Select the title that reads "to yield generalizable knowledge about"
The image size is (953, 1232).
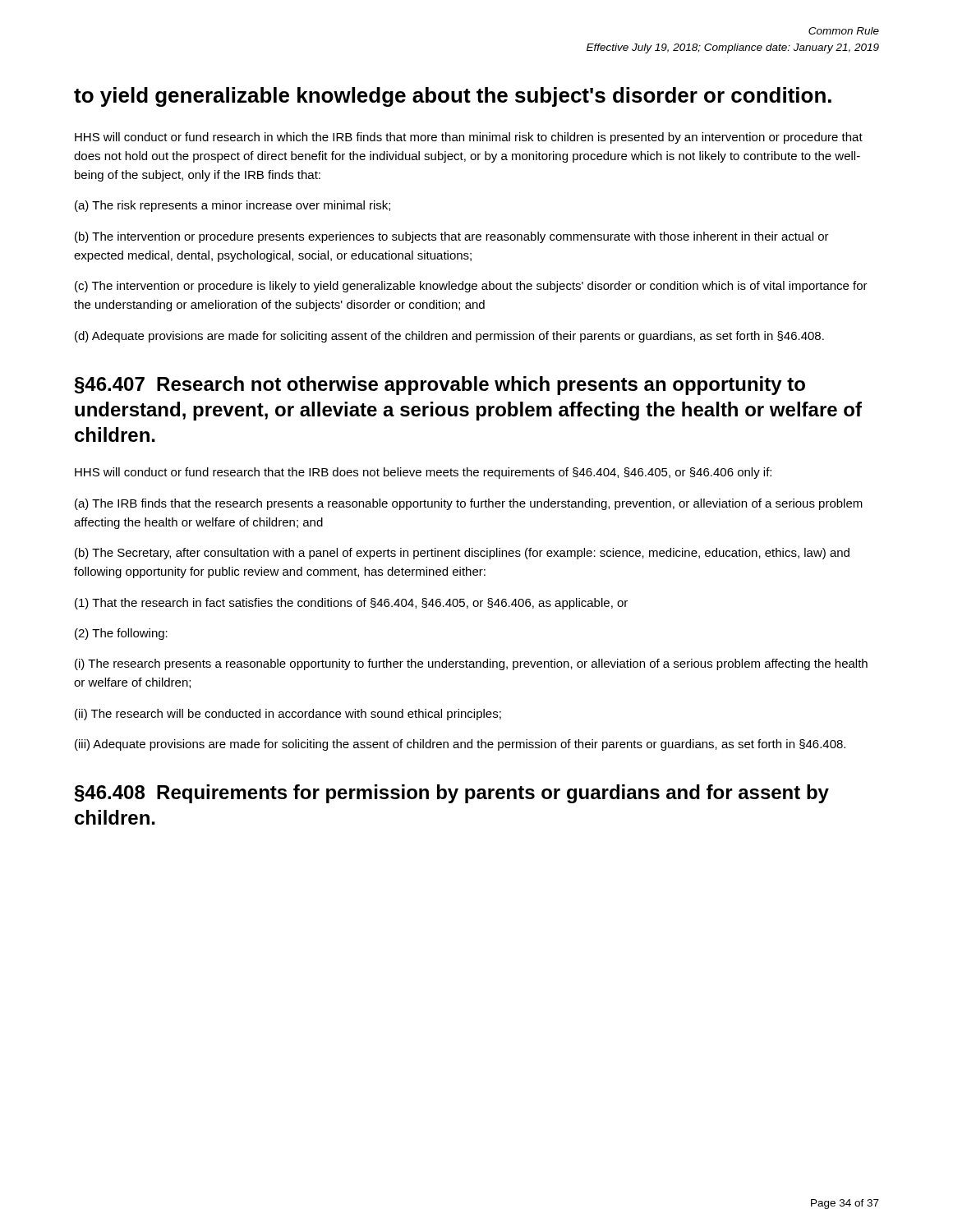476,95
